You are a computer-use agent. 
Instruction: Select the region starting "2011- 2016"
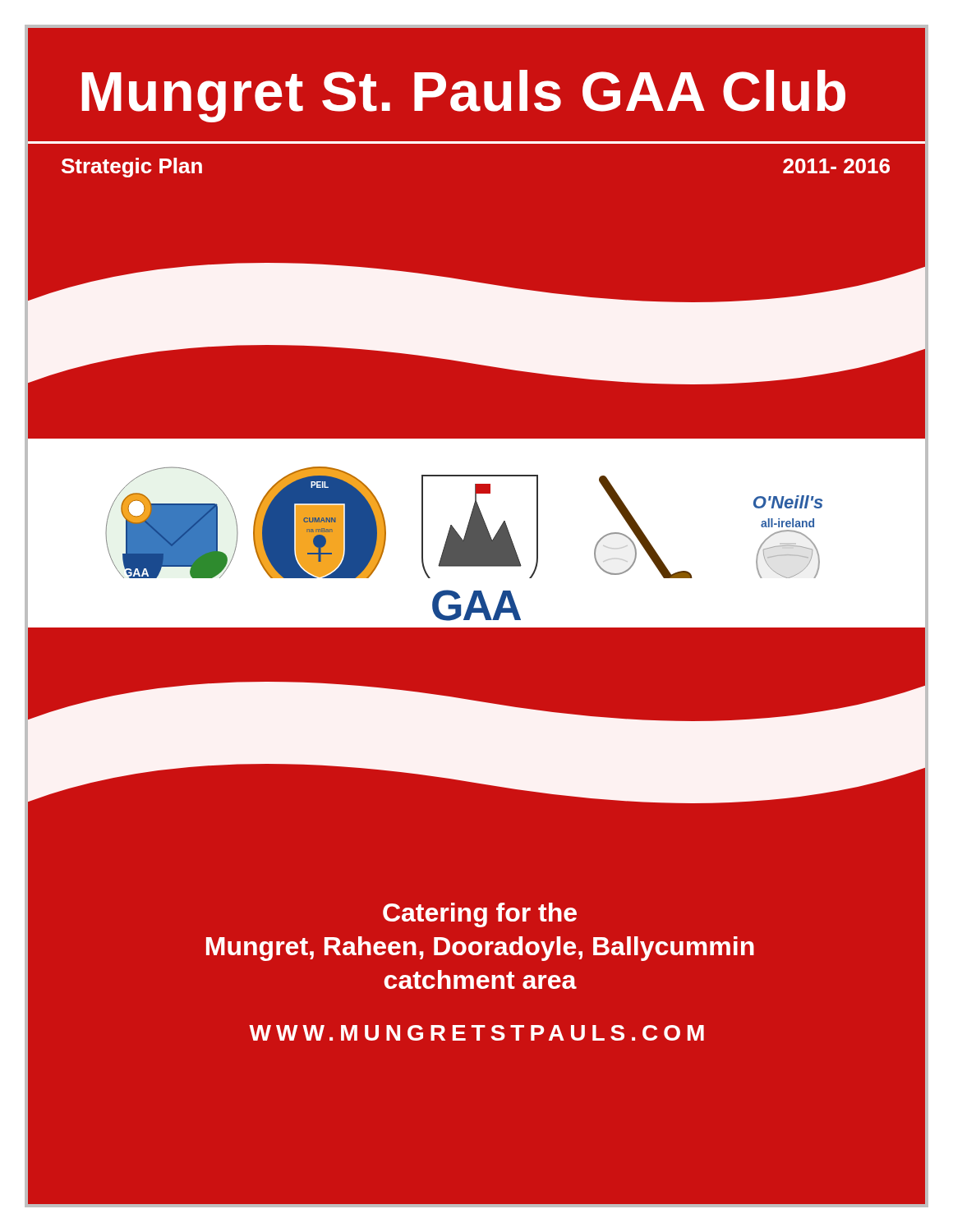tap(837, 166)
